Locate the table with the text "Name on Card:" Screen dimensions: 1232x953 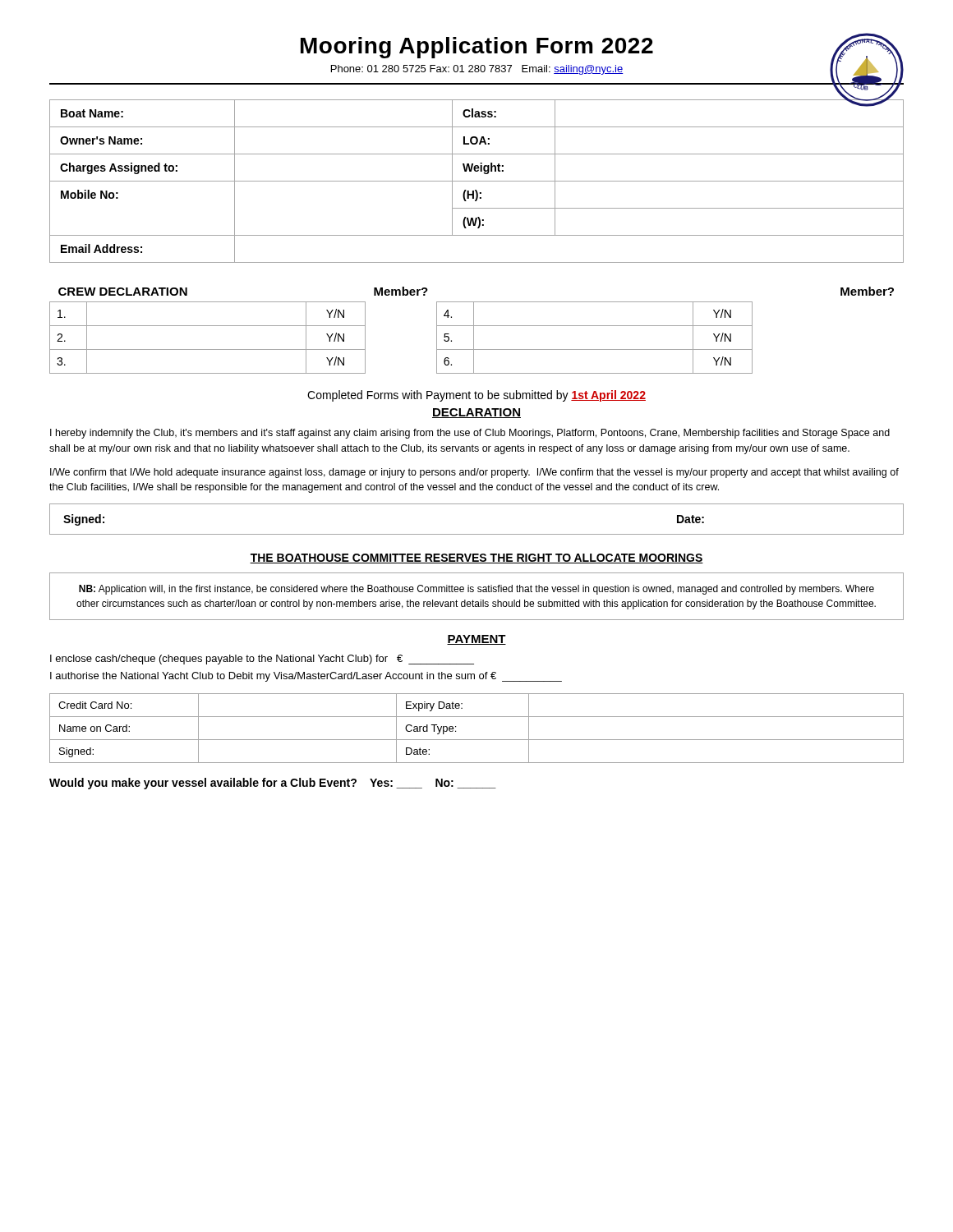476,728
